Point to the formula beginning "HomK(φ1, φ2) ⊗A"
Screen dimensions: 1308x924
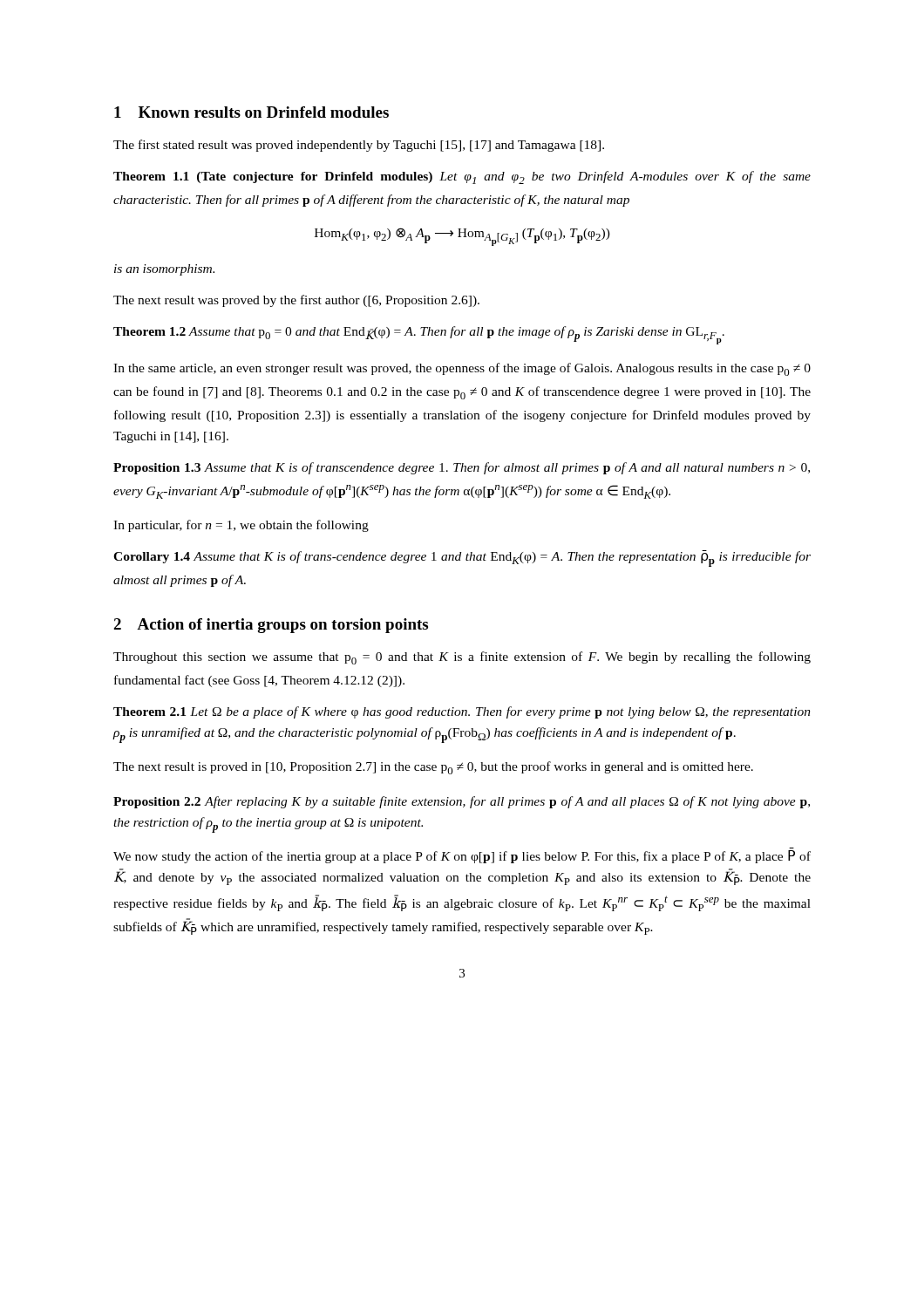(x=462, y=235)
